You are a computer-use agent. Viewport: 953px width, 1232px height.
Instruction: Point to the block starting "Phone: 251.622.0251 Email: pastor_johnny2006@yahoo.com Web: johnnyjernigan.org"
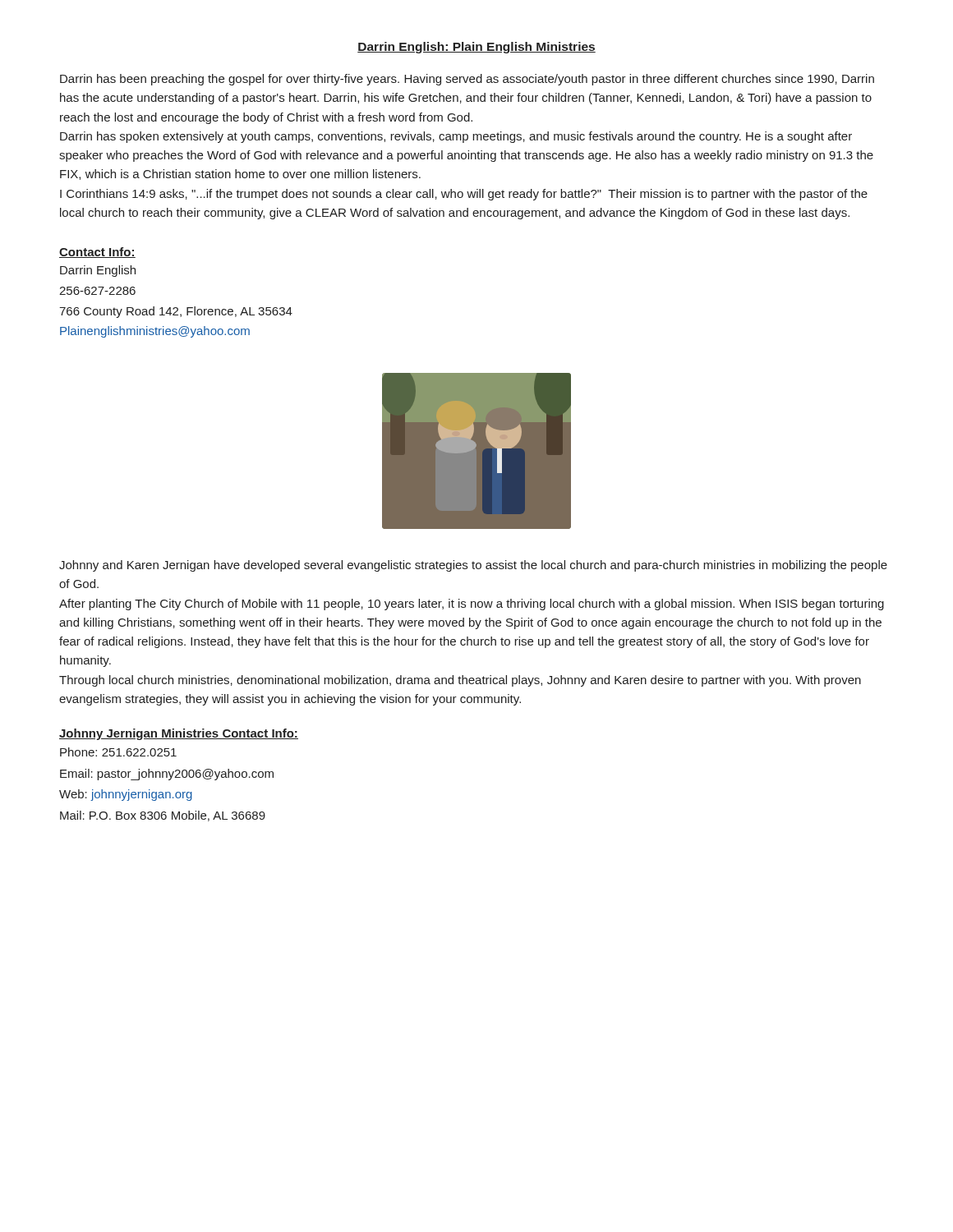point(167,783)
